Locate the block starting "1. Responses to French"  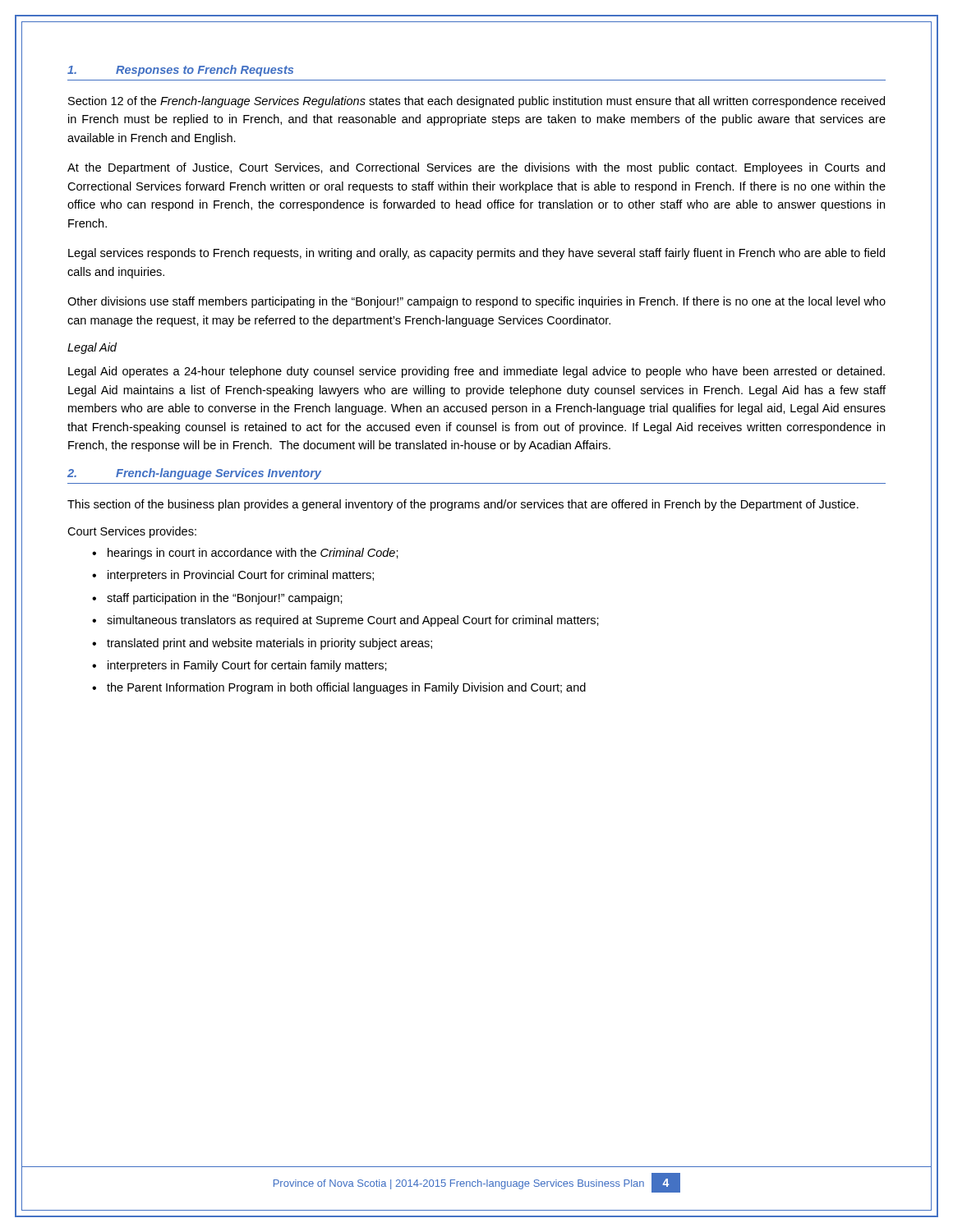click(181, 70)
